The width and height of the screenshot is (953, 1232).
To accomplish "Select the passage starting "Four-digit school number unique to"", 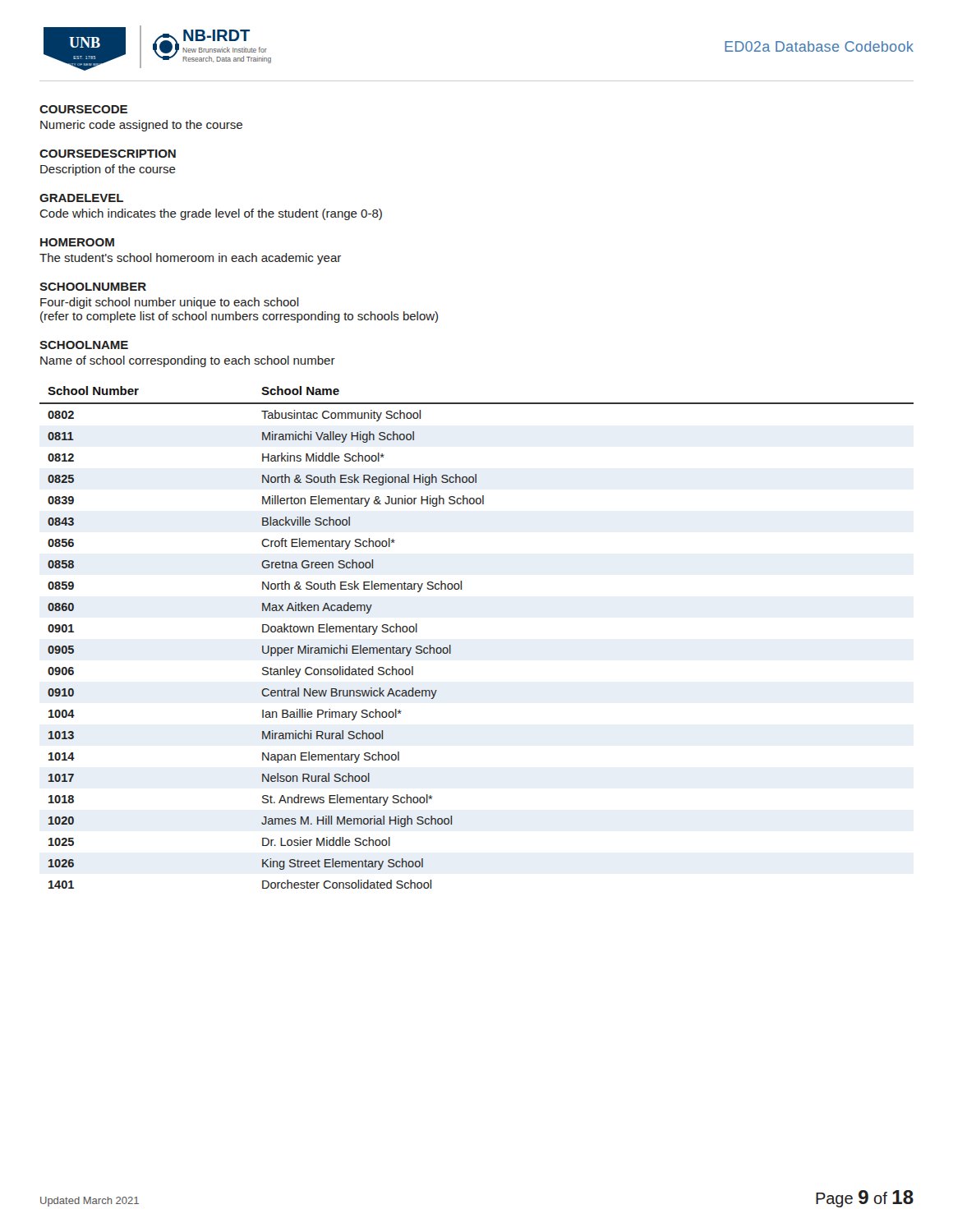I will (x=239, y=309).
